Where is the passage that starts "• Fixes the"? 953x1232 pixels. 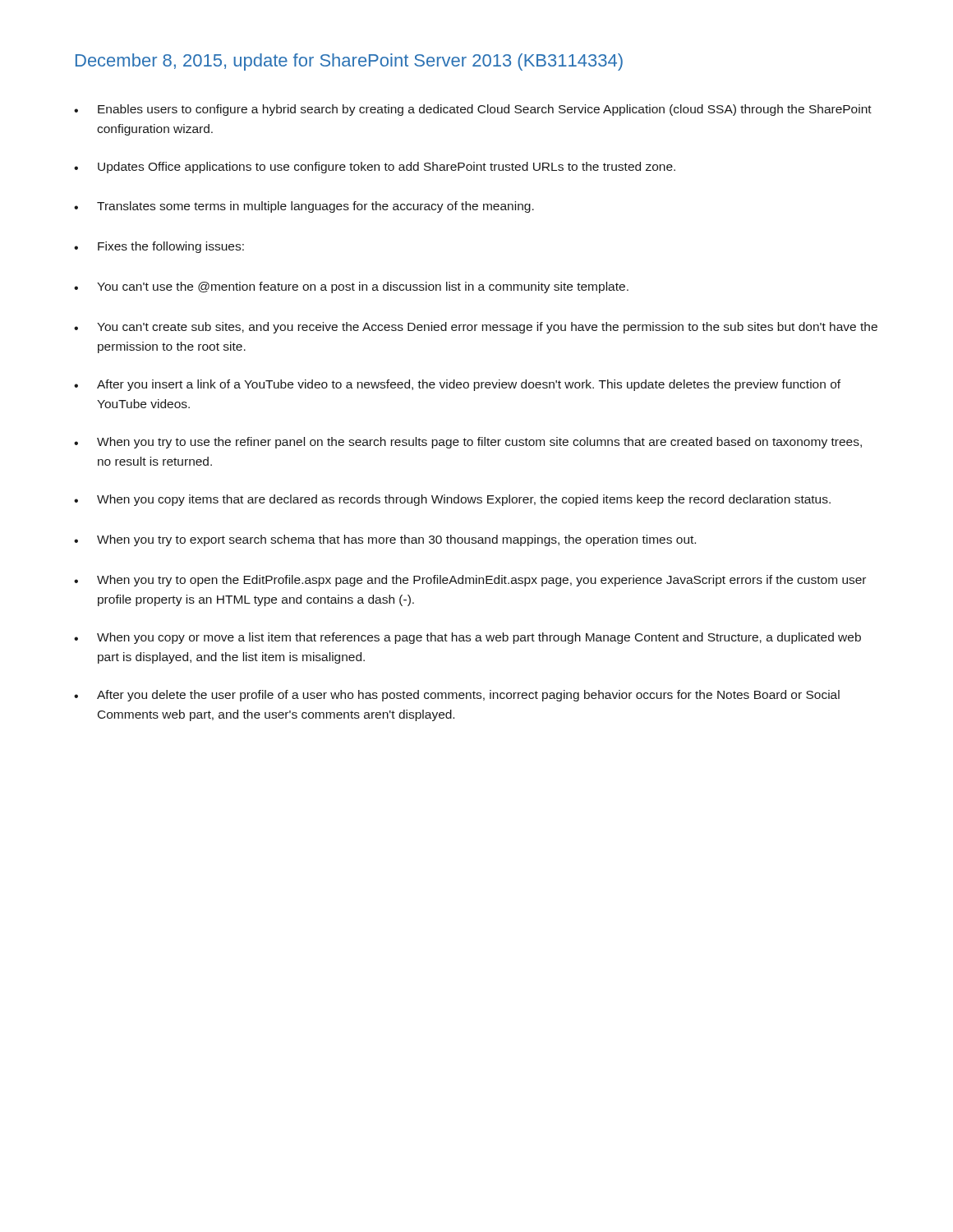(x=159, y=248)
